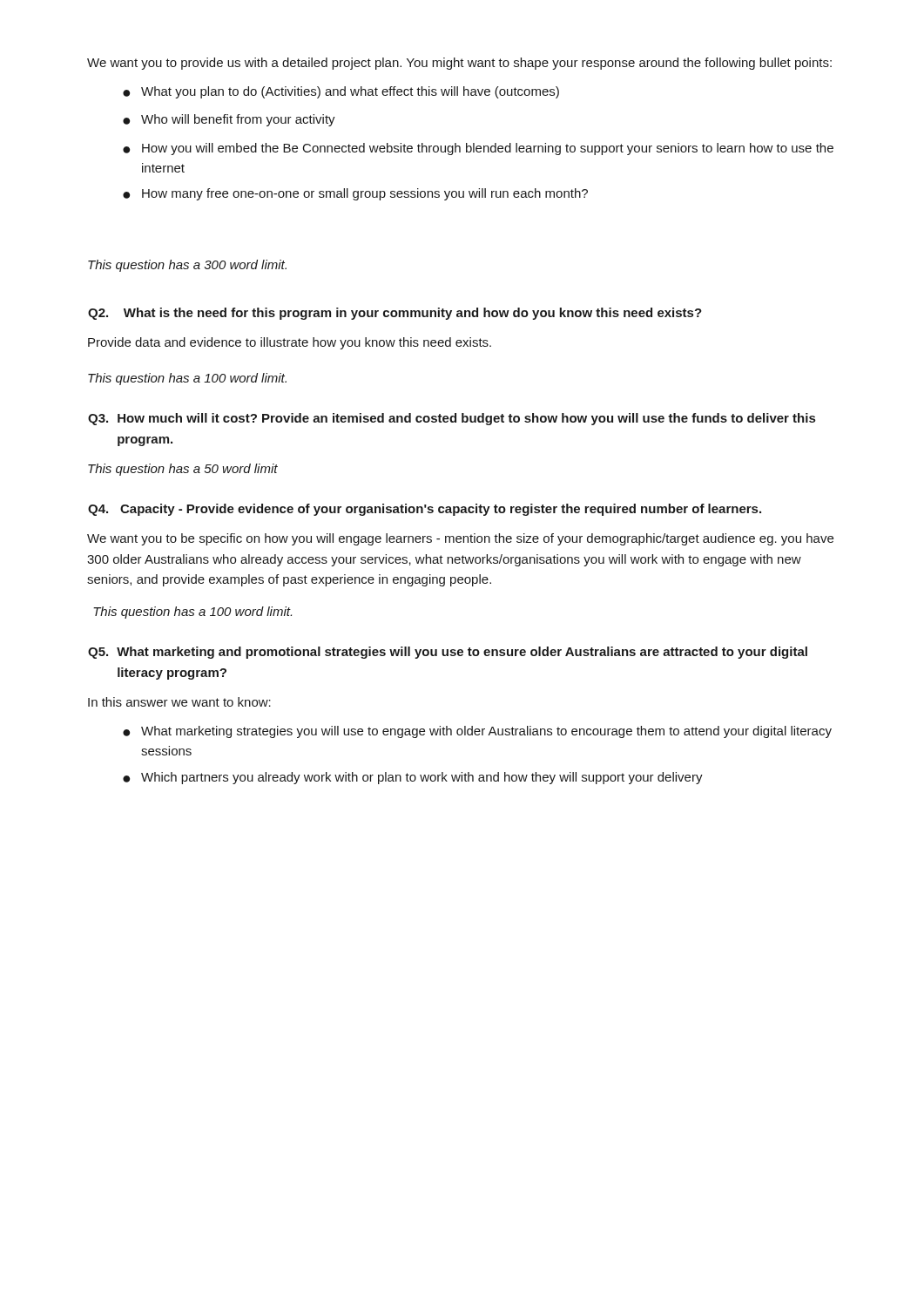The image size is (924, 1307).
Task: Click on the text starting "This question has a 300 word limit."
Action: pyautogui.click(x=188, y=265)
